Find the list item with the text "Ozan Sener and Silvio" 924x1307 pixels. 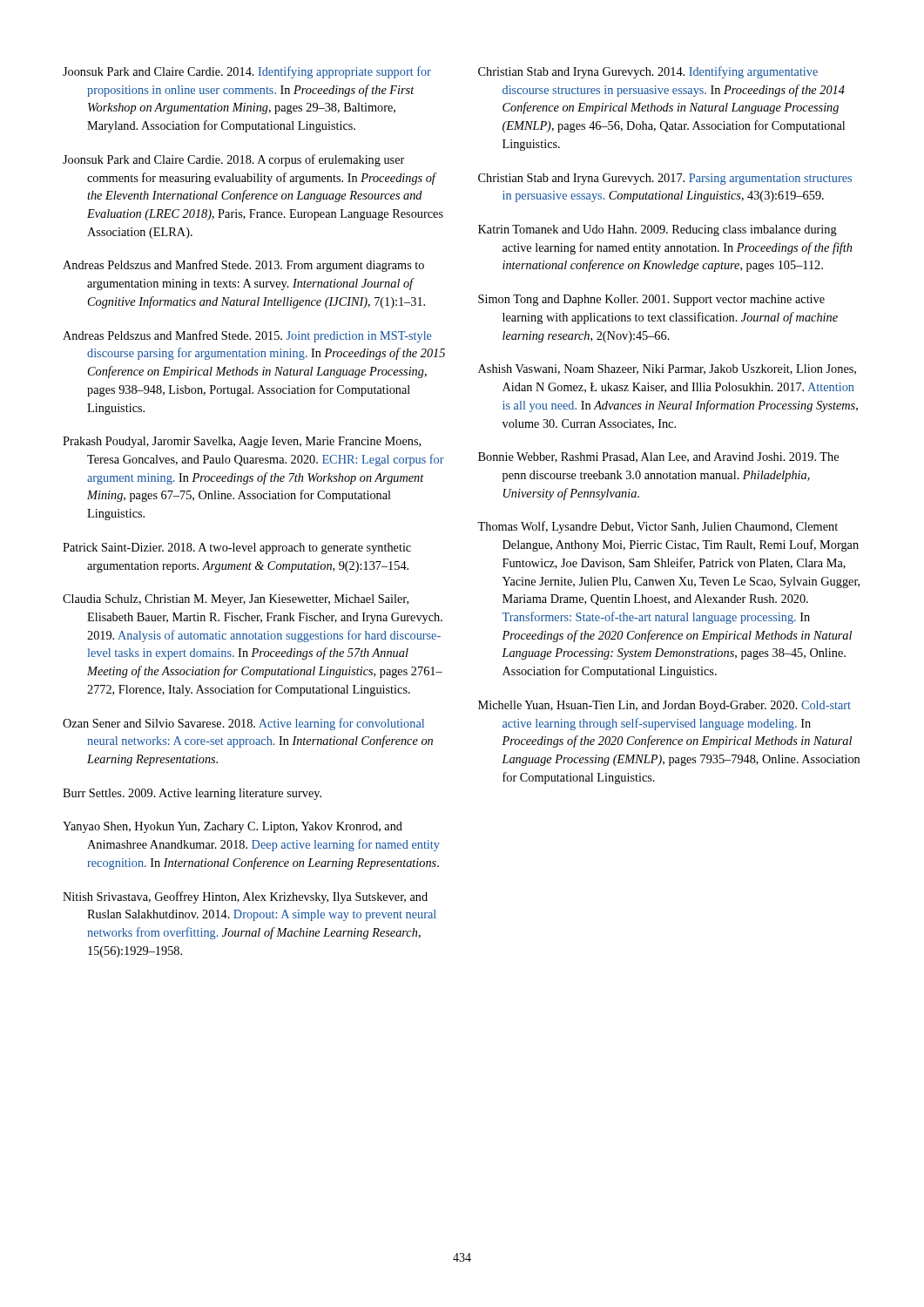click(248, 741)
